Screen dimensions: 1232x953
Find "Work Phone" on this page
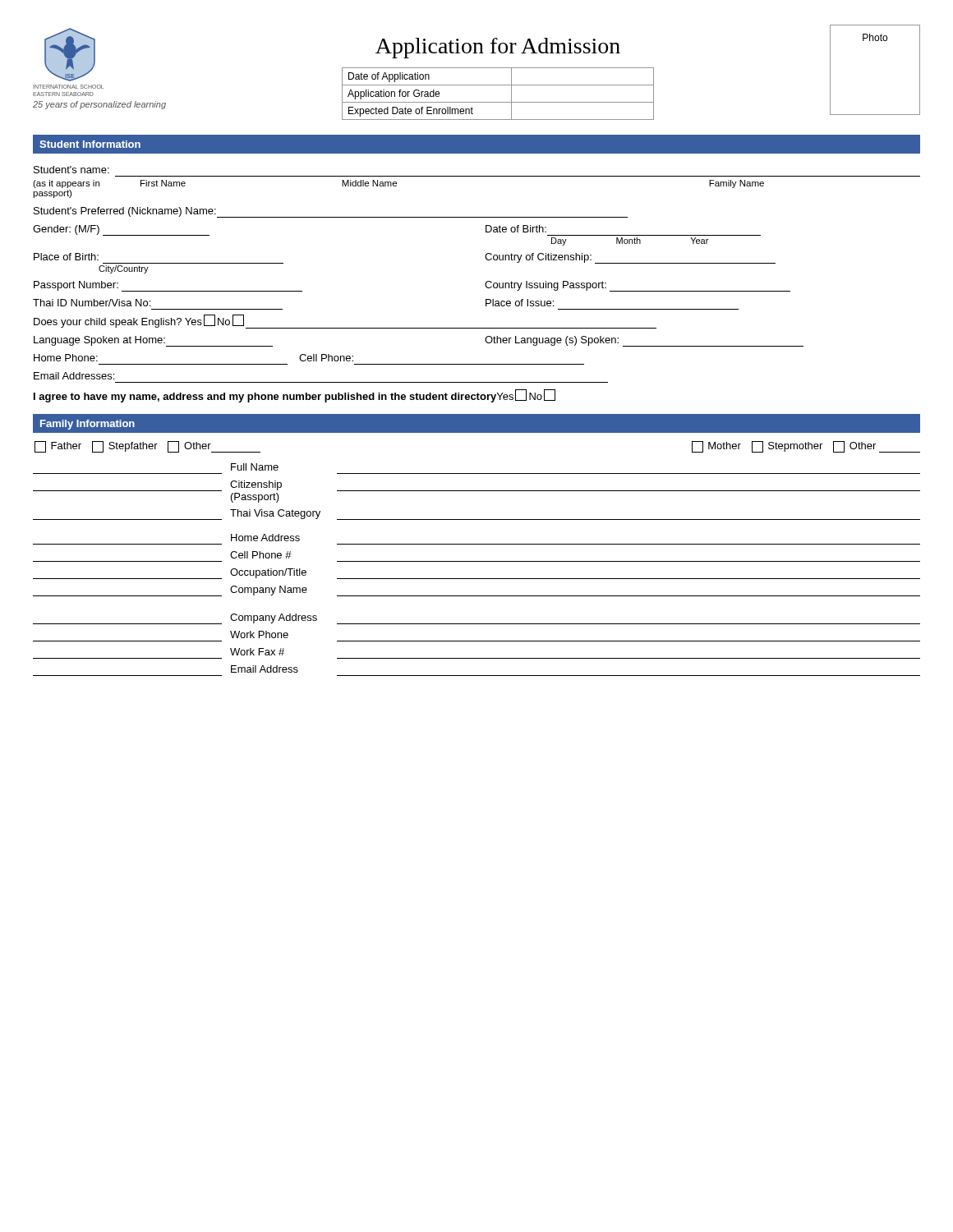click(x=476, y=635)
